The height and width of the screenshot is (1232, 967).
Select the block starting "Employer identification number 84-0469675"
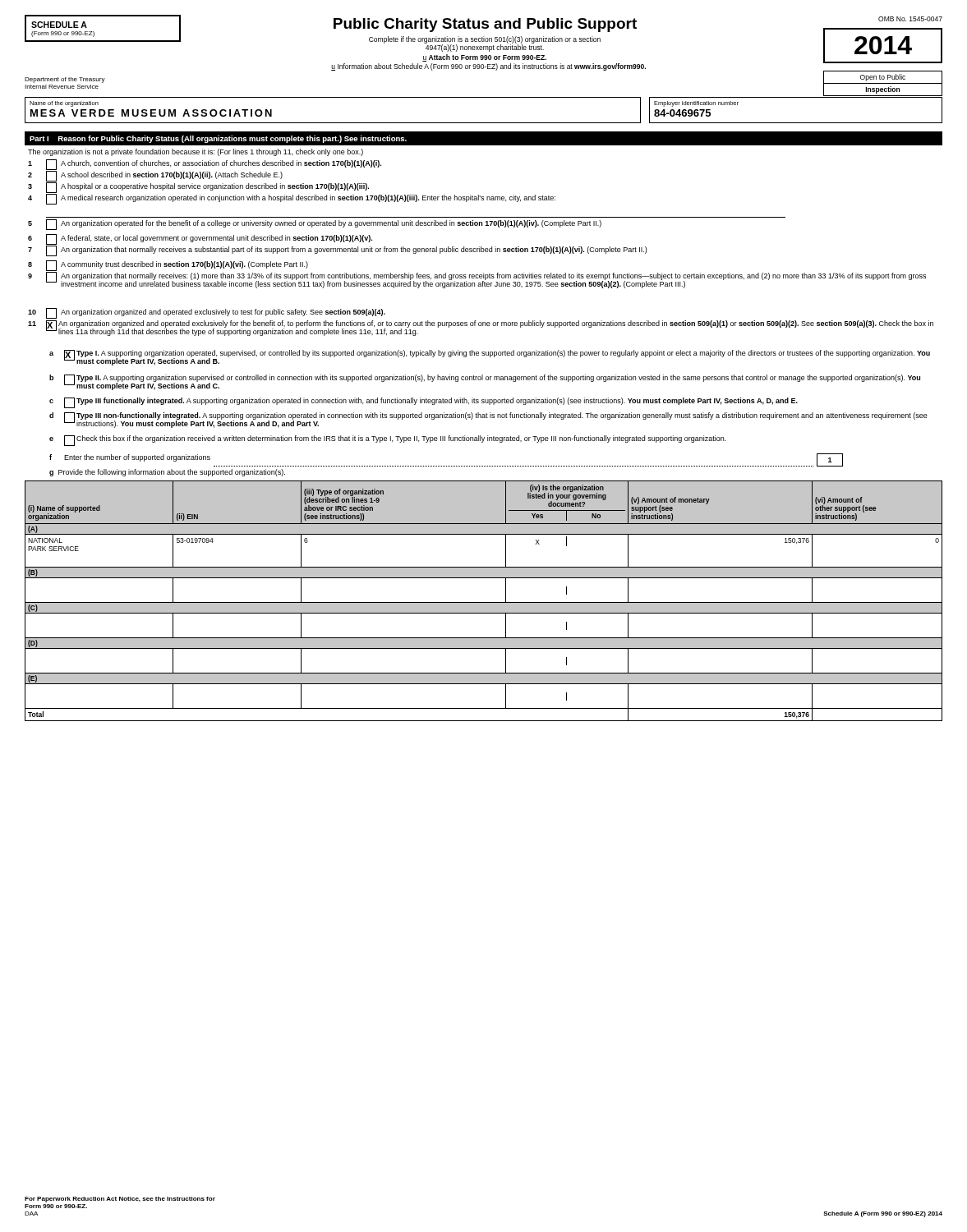click(696, 104)
